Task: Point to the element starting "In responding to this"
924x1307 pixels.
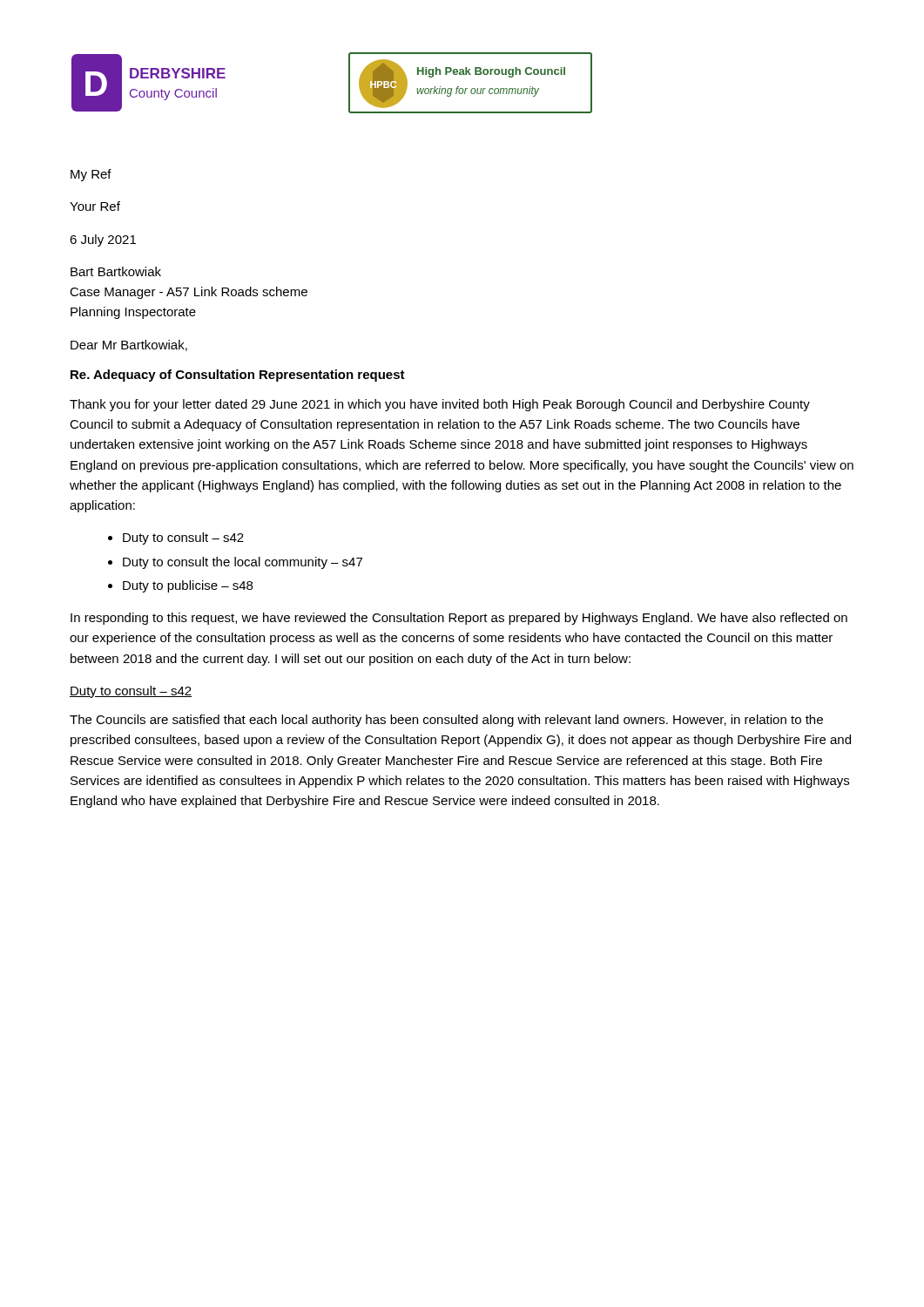Action: pos(459,638)
